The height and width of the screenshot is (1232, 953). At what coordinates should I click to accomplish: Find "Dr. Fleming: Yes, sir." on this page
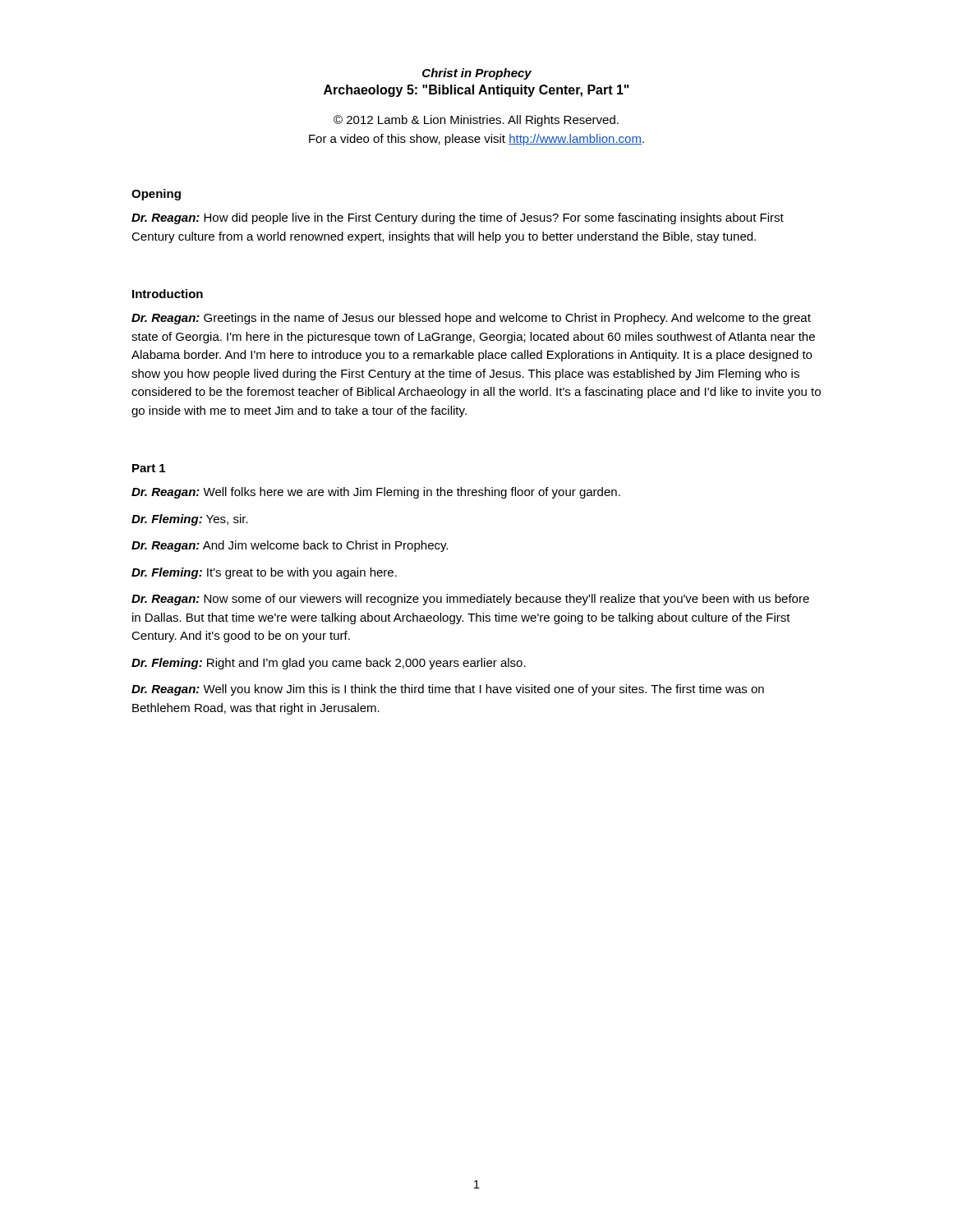pos(190,518)
